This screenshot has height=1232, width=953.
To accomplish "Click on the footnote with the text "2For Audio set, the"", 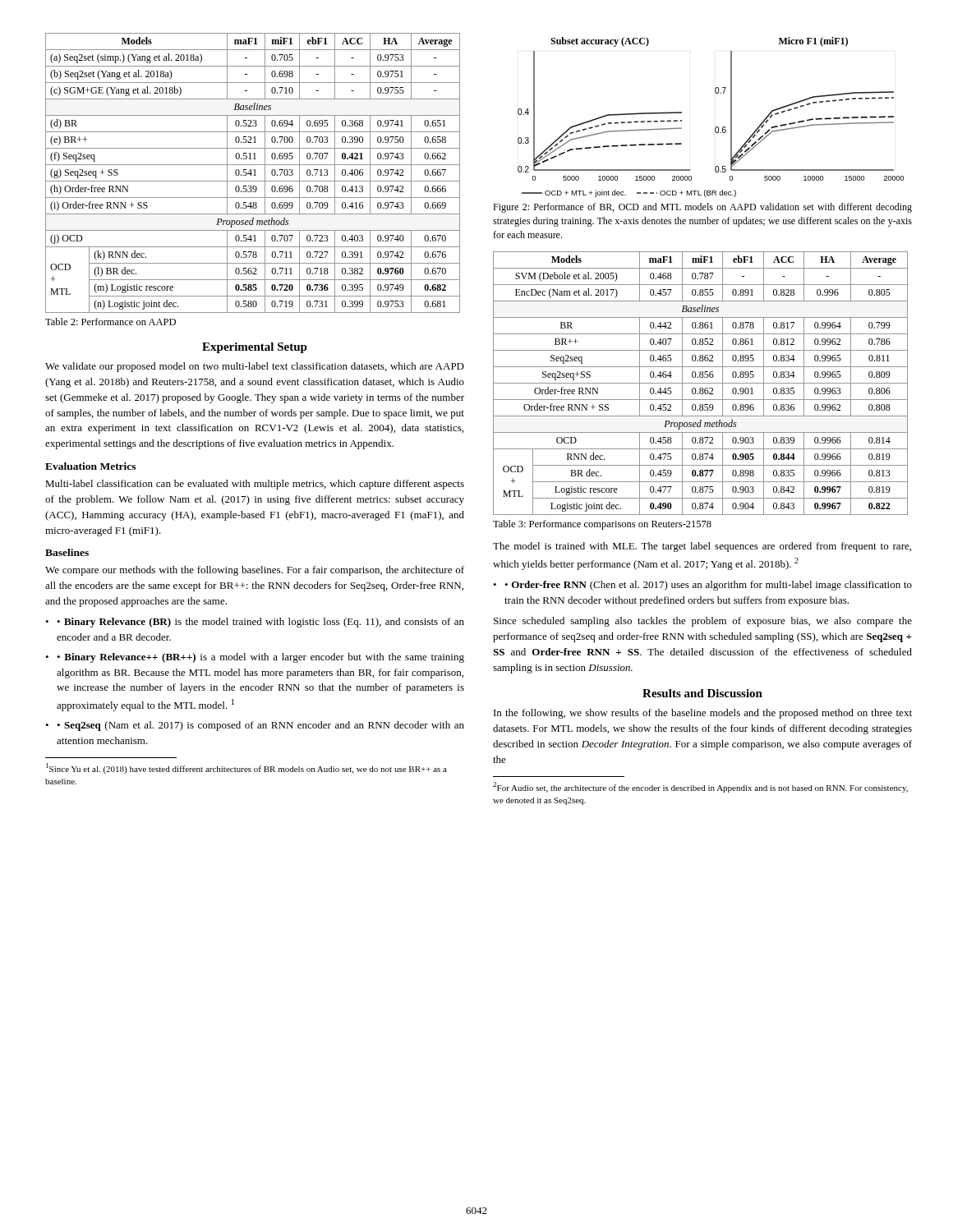I will point(701,792).
